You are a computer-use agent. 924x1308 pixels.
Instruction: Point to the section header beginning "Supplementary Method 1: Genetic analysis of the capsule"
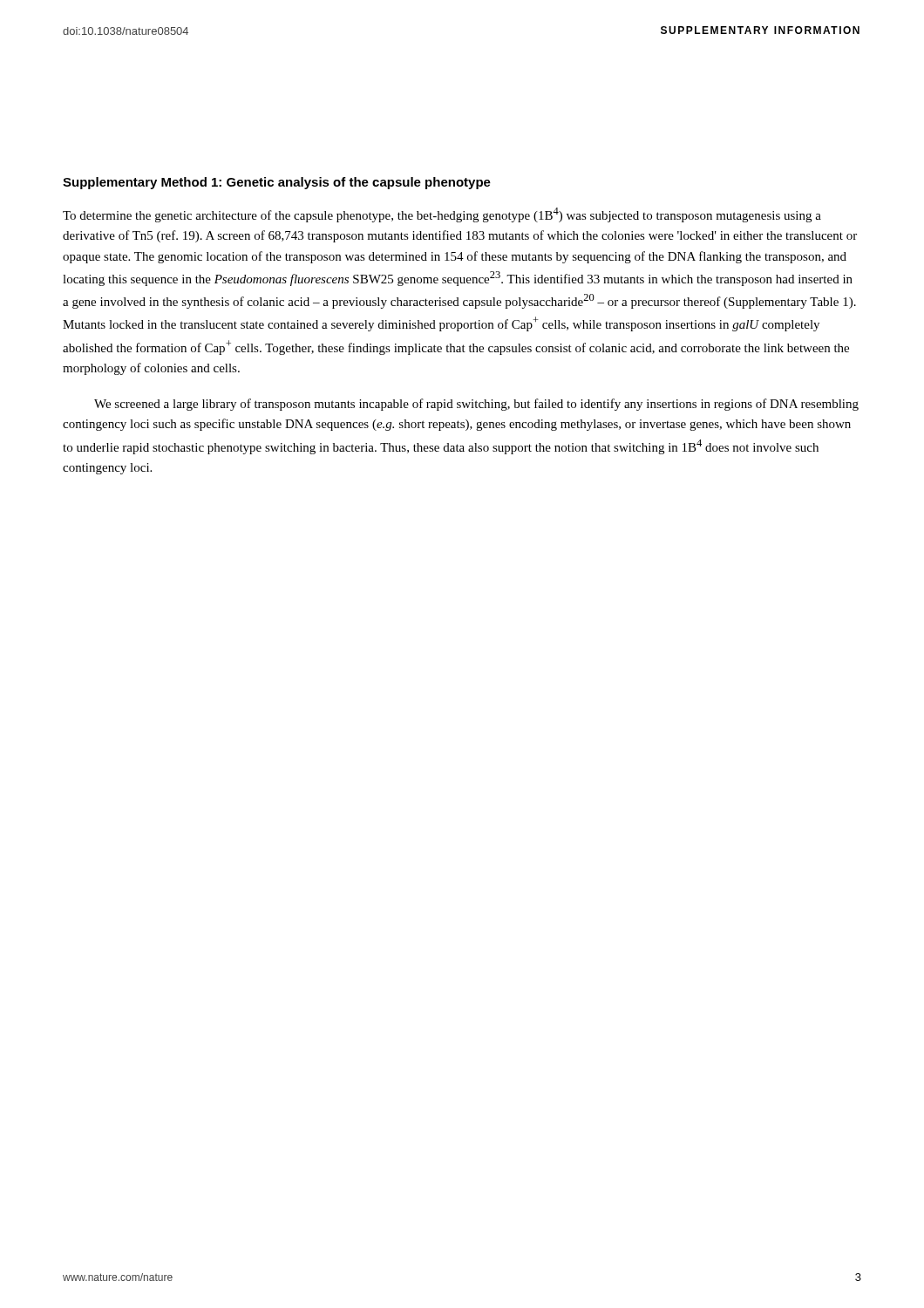tap(277, 182)
